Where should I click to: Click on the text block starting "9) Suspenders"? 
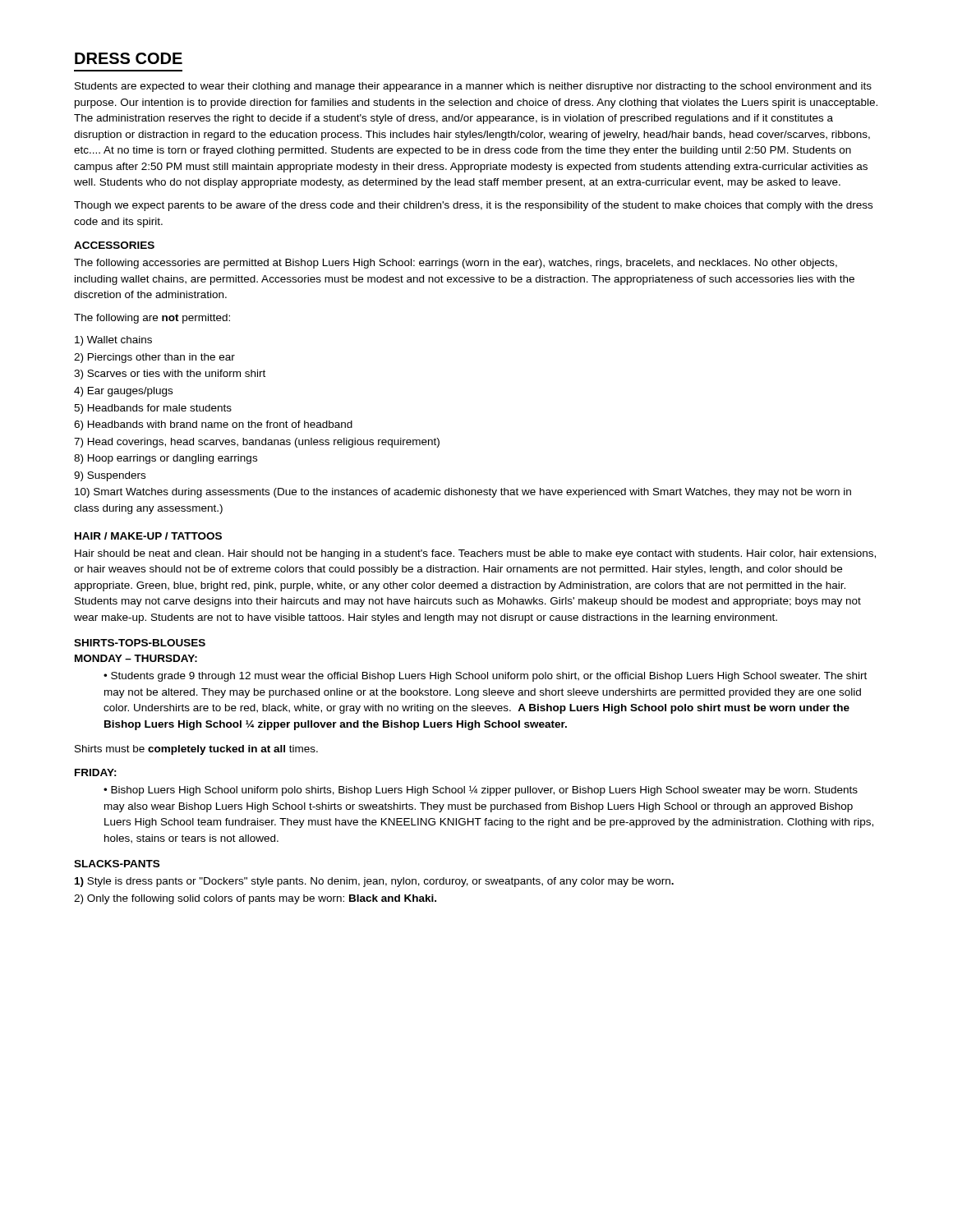(110, 475)
